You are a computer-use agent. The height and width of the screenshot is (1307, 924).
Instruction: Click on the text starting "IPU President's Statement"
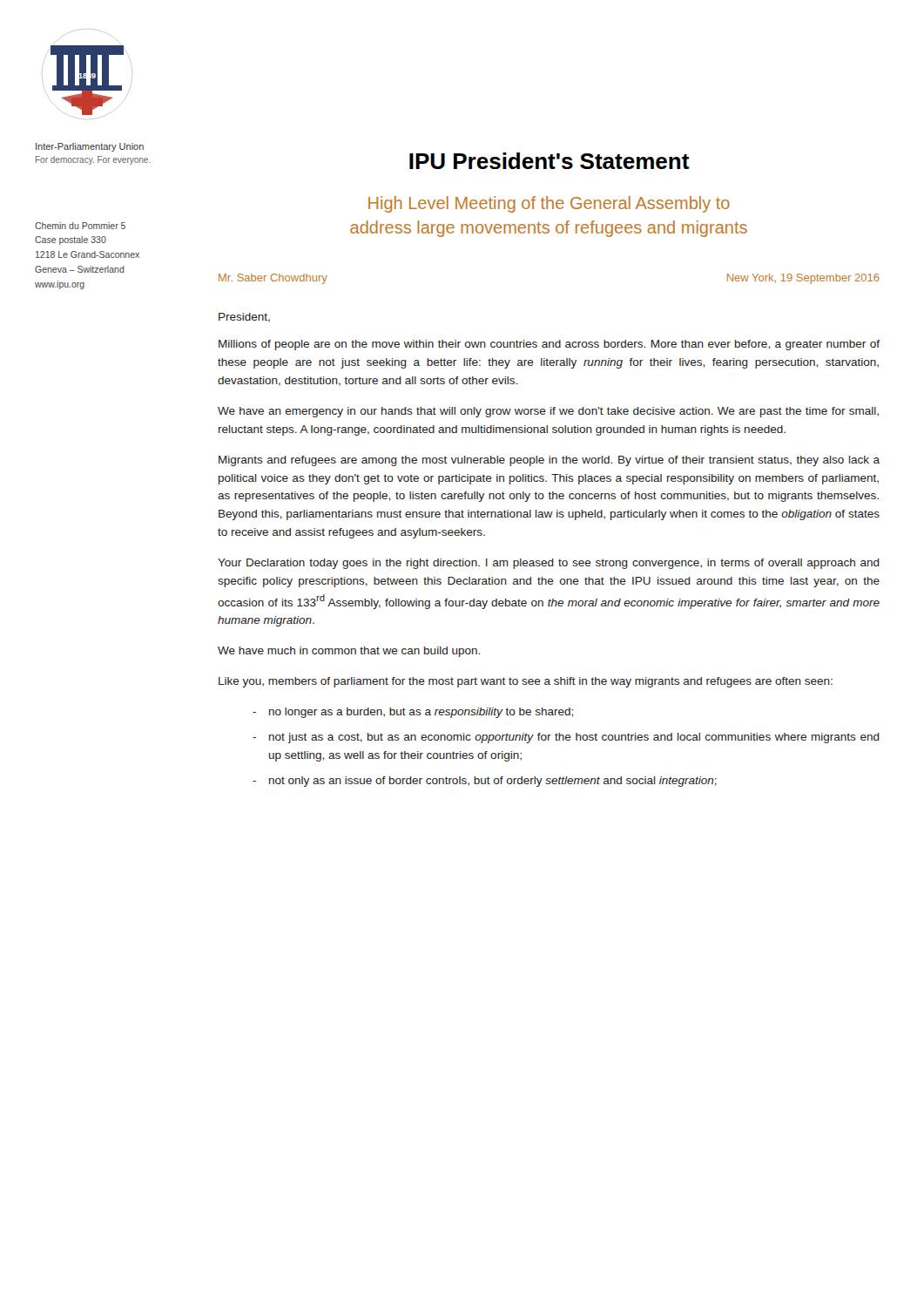tap(549, 161)
